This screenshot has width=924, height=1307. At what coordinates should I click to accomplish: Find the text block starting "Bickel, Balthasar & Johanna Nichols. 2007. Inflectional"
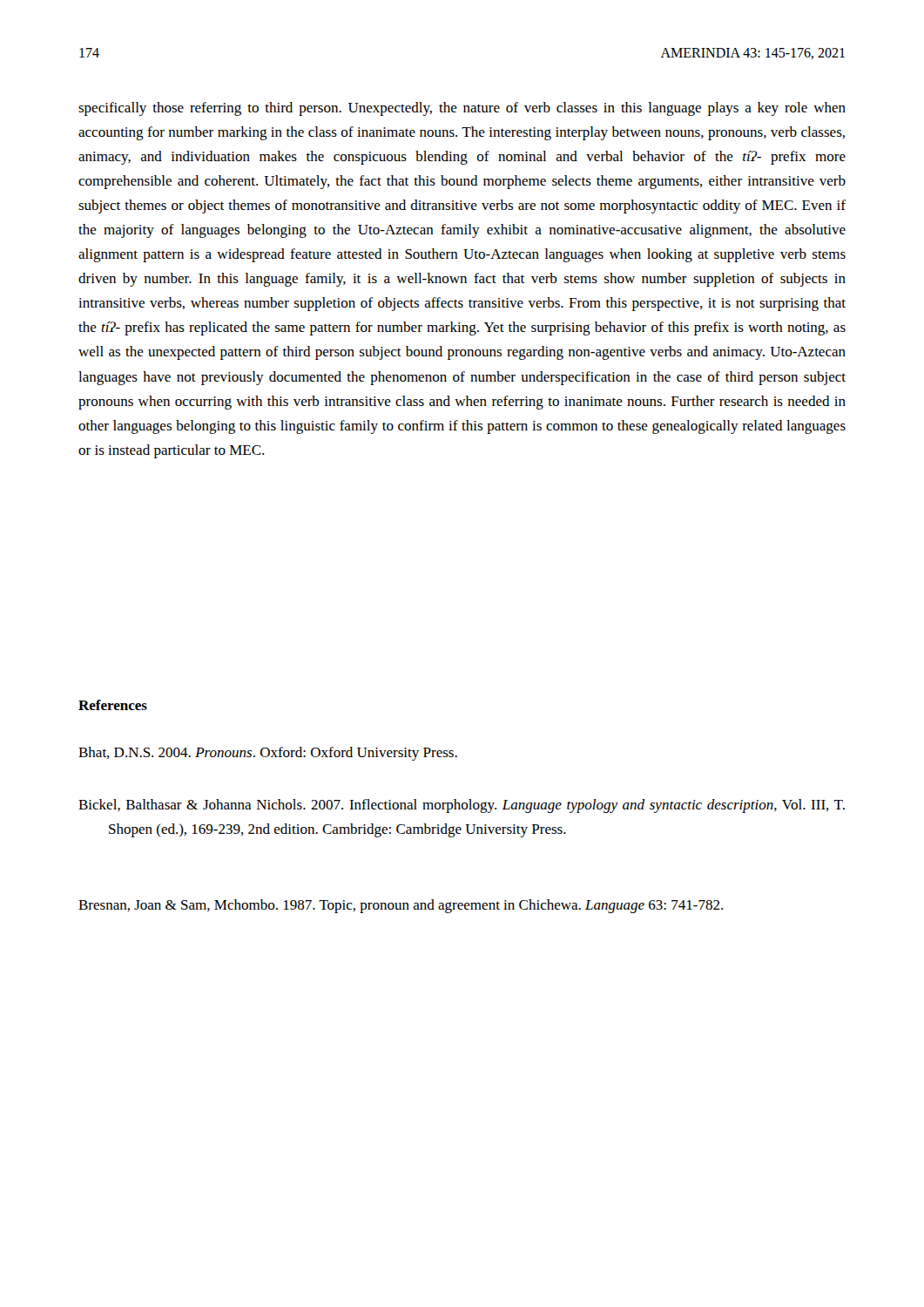(462, 817)
